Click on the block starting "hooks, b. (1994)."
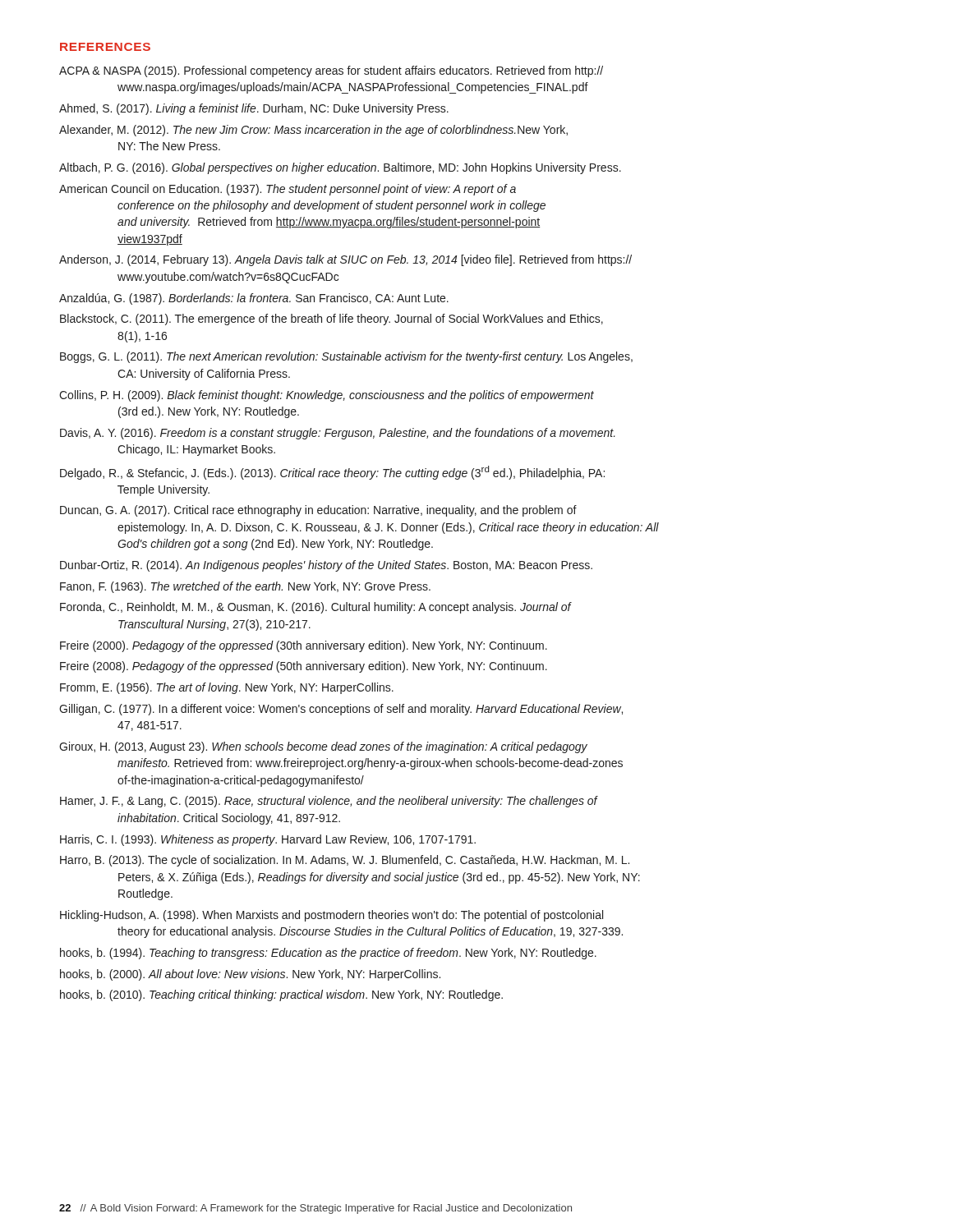This screenshot has height=1232, width=953. (328, 953)
